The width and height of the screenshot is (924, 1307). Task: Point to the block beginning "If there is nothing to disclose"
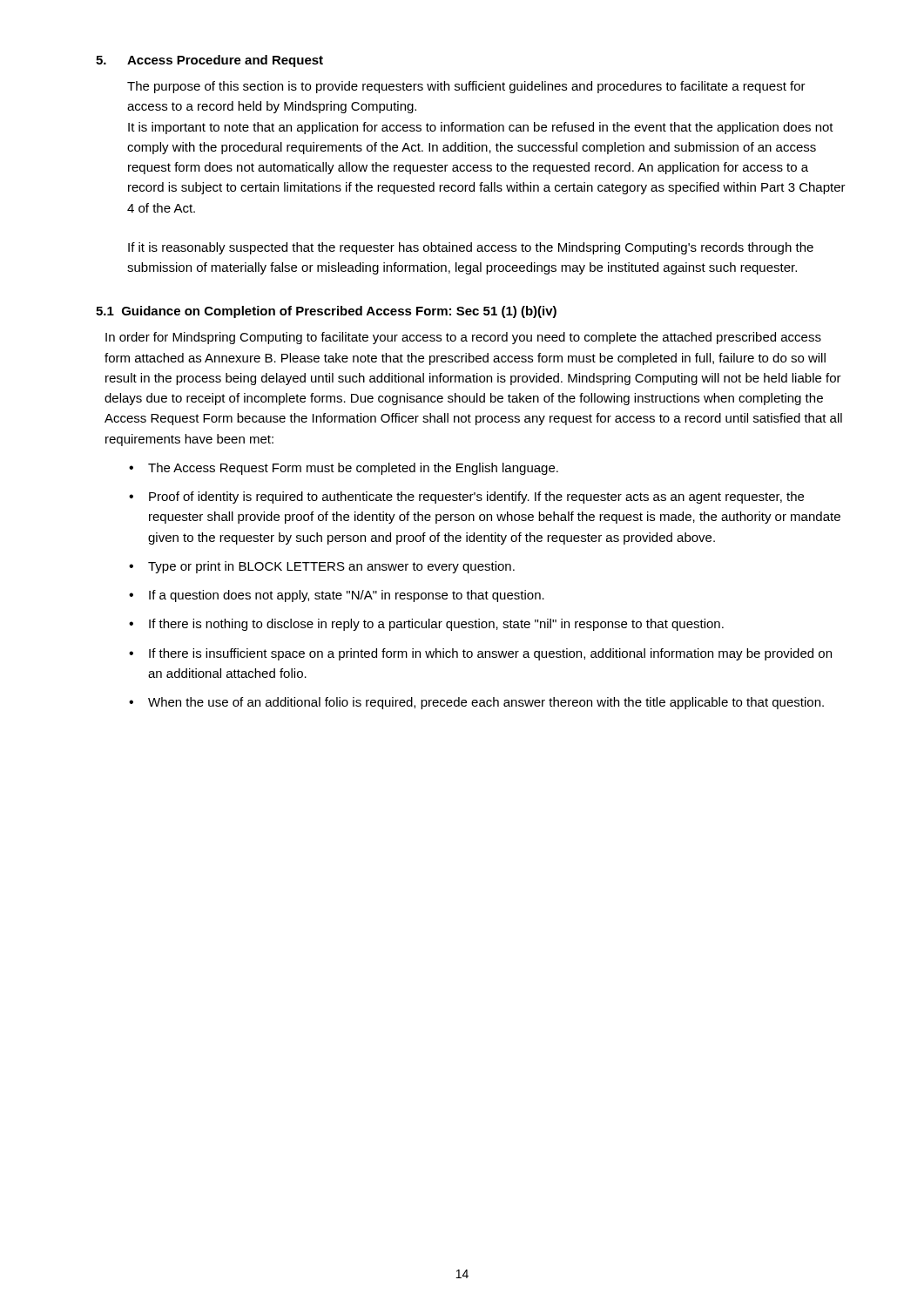pyautogui.click(x=436, y=624)
